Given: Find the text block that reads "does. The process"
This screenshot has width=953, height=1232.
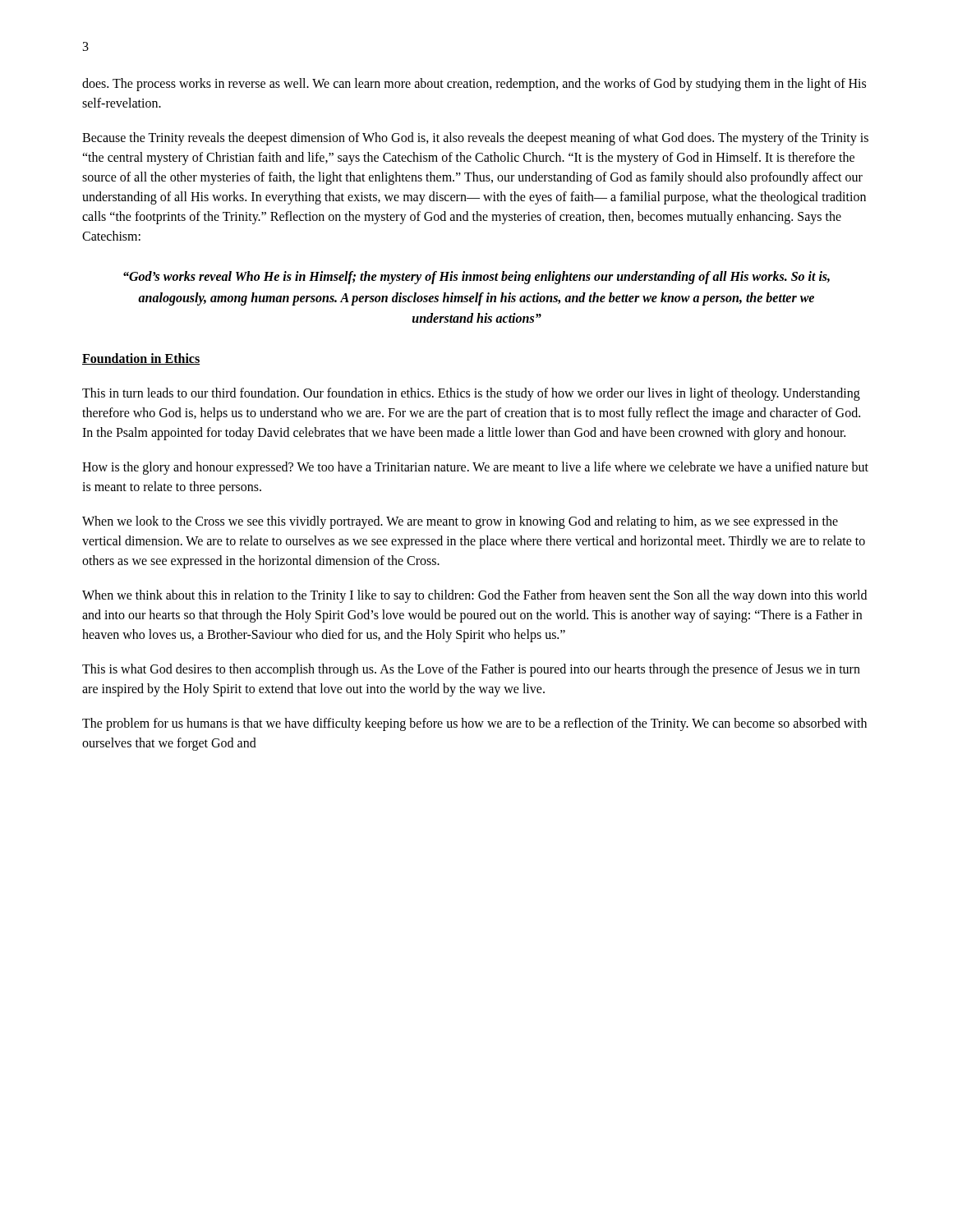Looking at the screenshot, I should click(476, 94).
